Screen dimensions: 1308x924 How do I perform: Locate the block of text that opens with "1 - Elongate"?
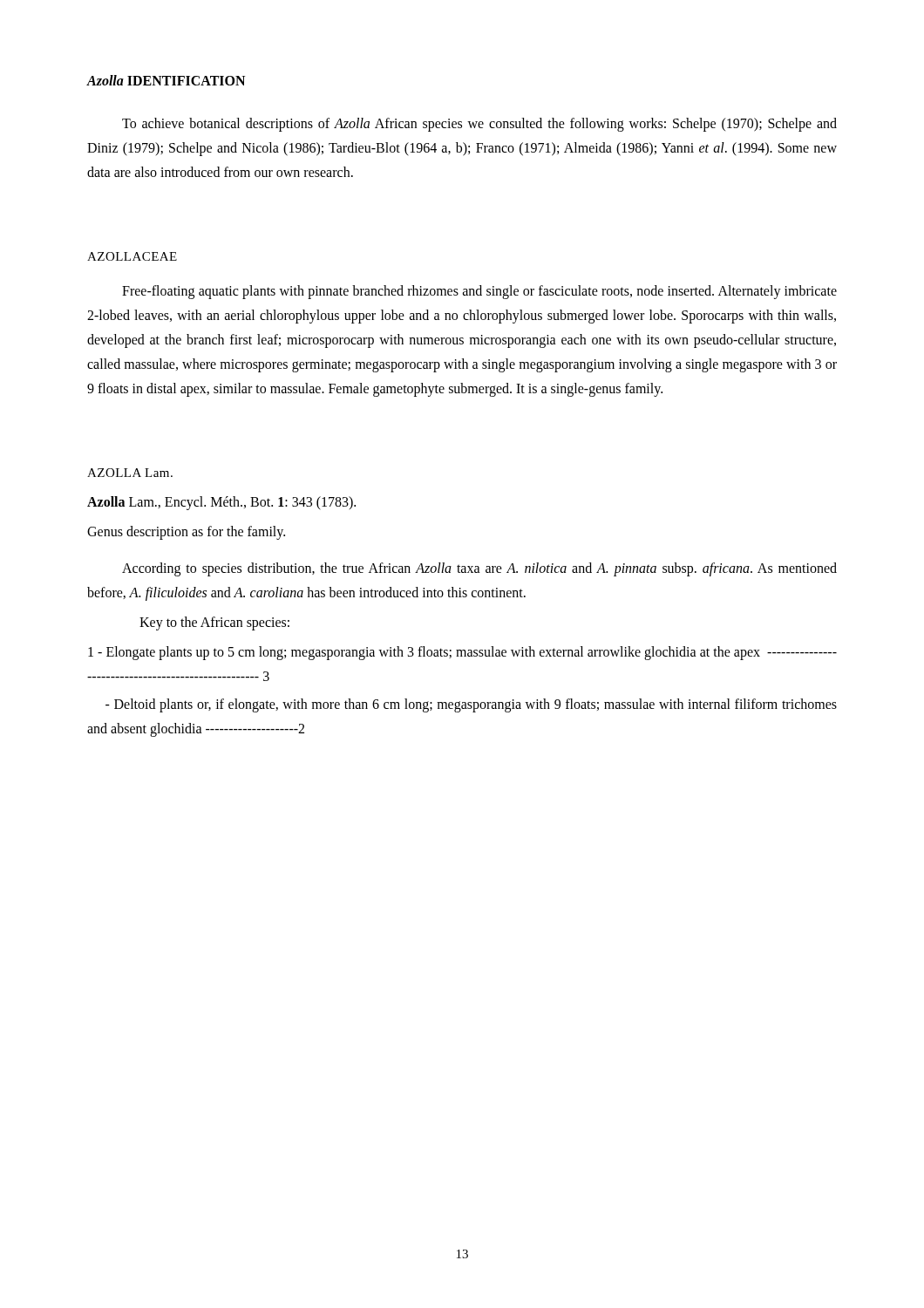click(462, 664)
